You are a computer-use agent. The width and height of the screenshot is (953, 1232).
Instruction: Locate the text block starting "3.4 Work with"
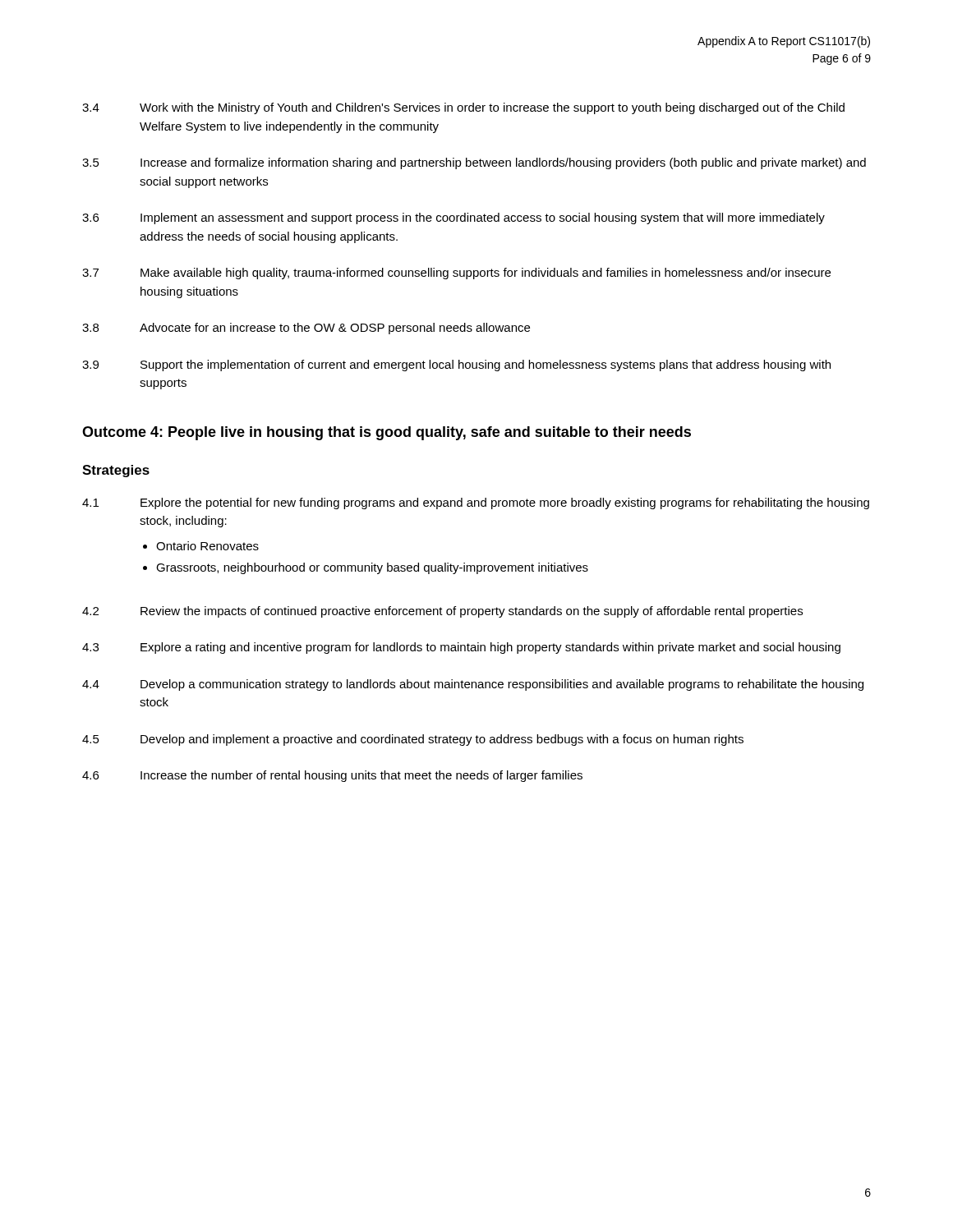[x=476, y=117]
